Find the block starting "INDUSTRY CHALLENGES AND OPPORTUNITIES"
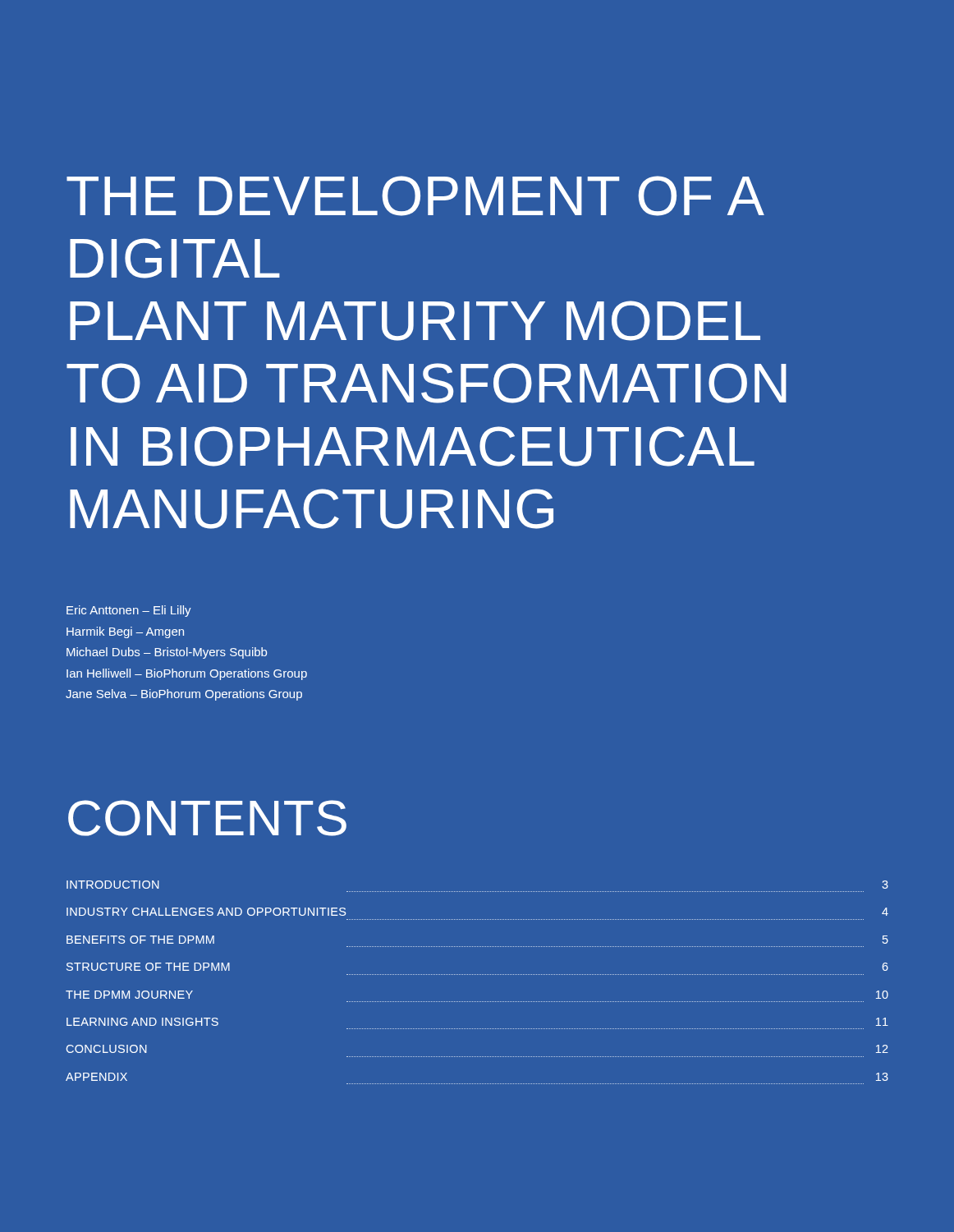Image resolution: width=954 pixels, height=1232 pixels. [477, 913]
